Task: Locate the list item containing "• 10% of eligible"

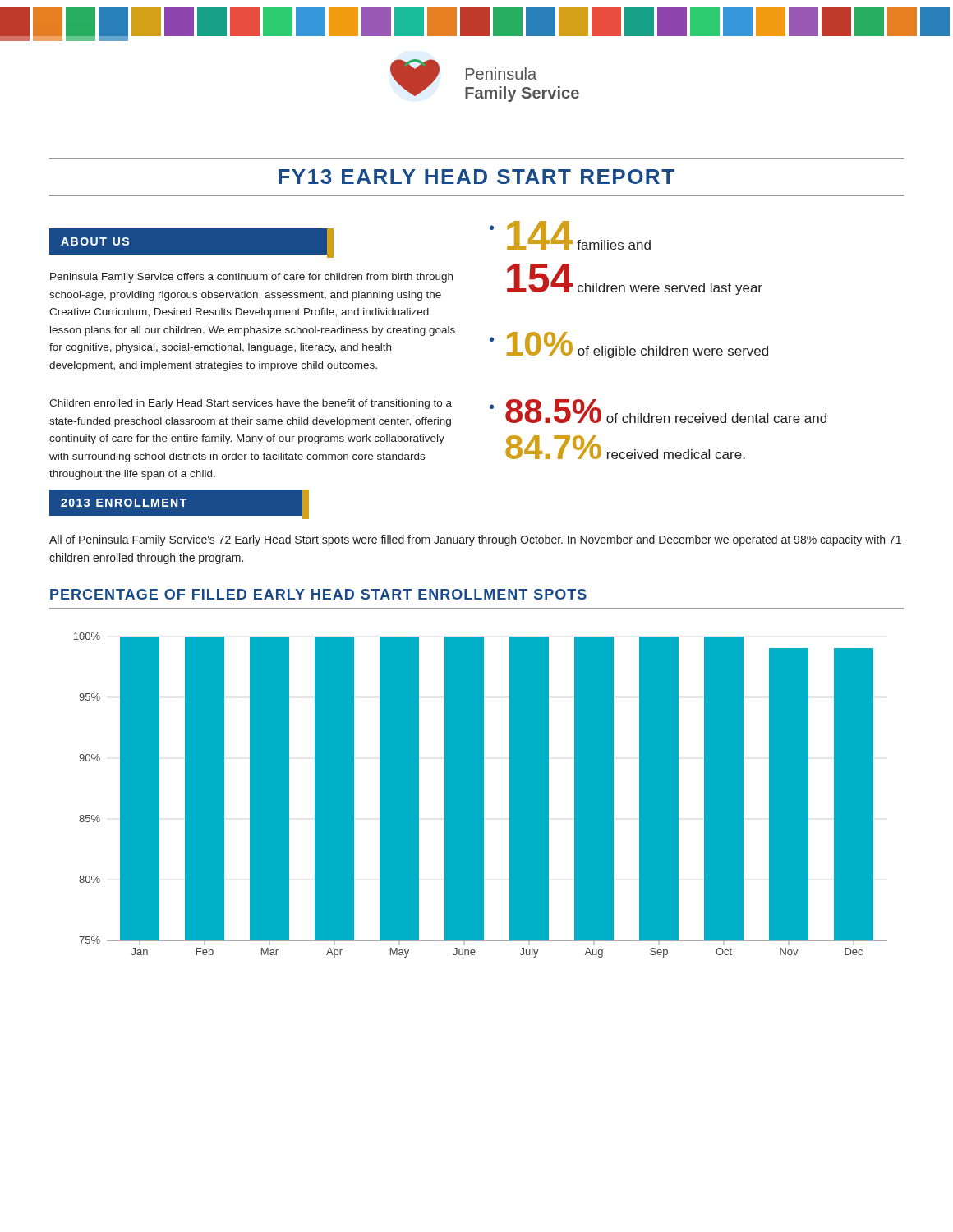Action: (x=629, y=344)
